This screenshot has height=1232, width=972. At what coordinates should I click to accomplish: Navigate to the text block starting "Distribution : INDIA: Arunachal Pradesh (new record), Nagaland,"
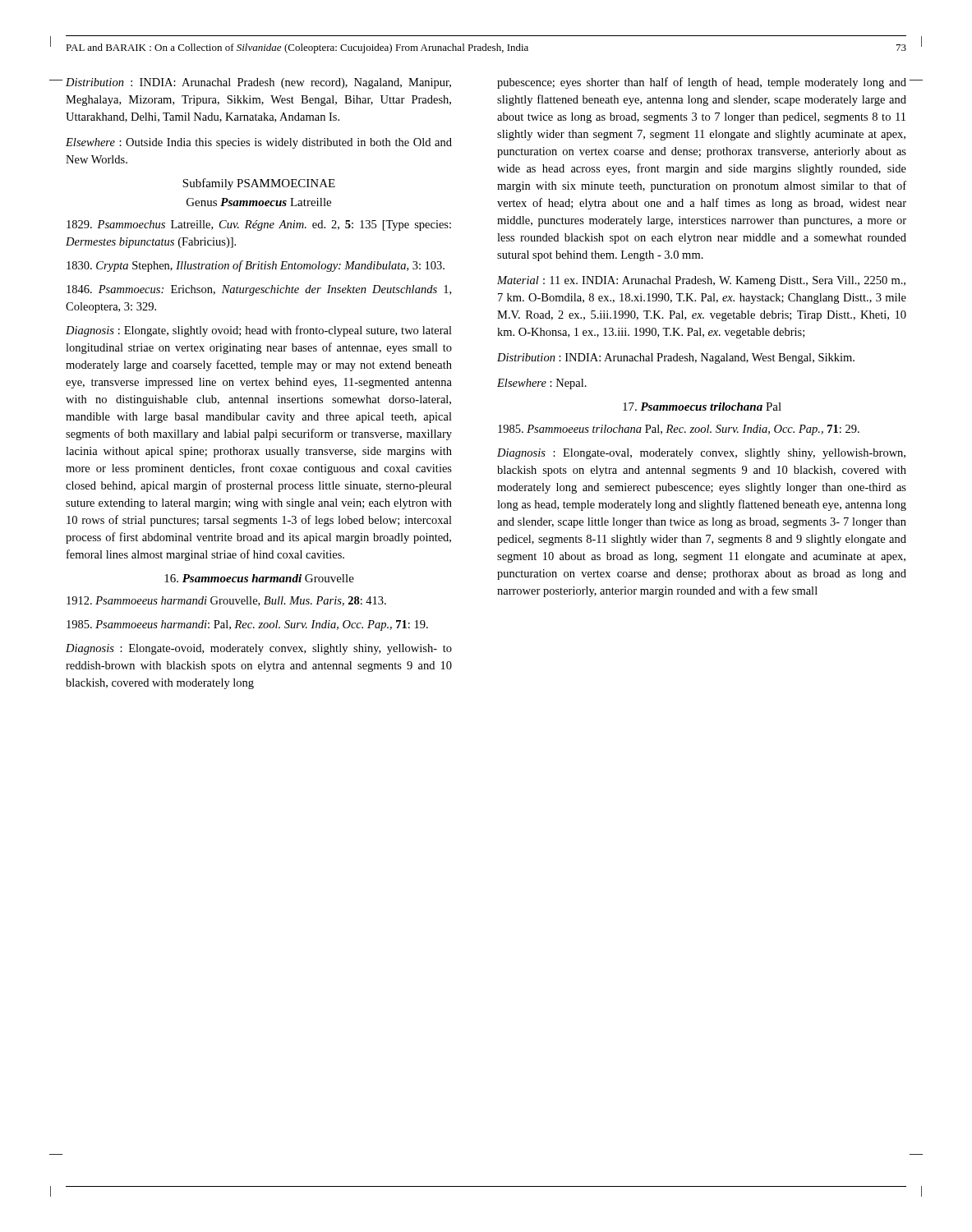pyautogui.click(x=259, y=99)
